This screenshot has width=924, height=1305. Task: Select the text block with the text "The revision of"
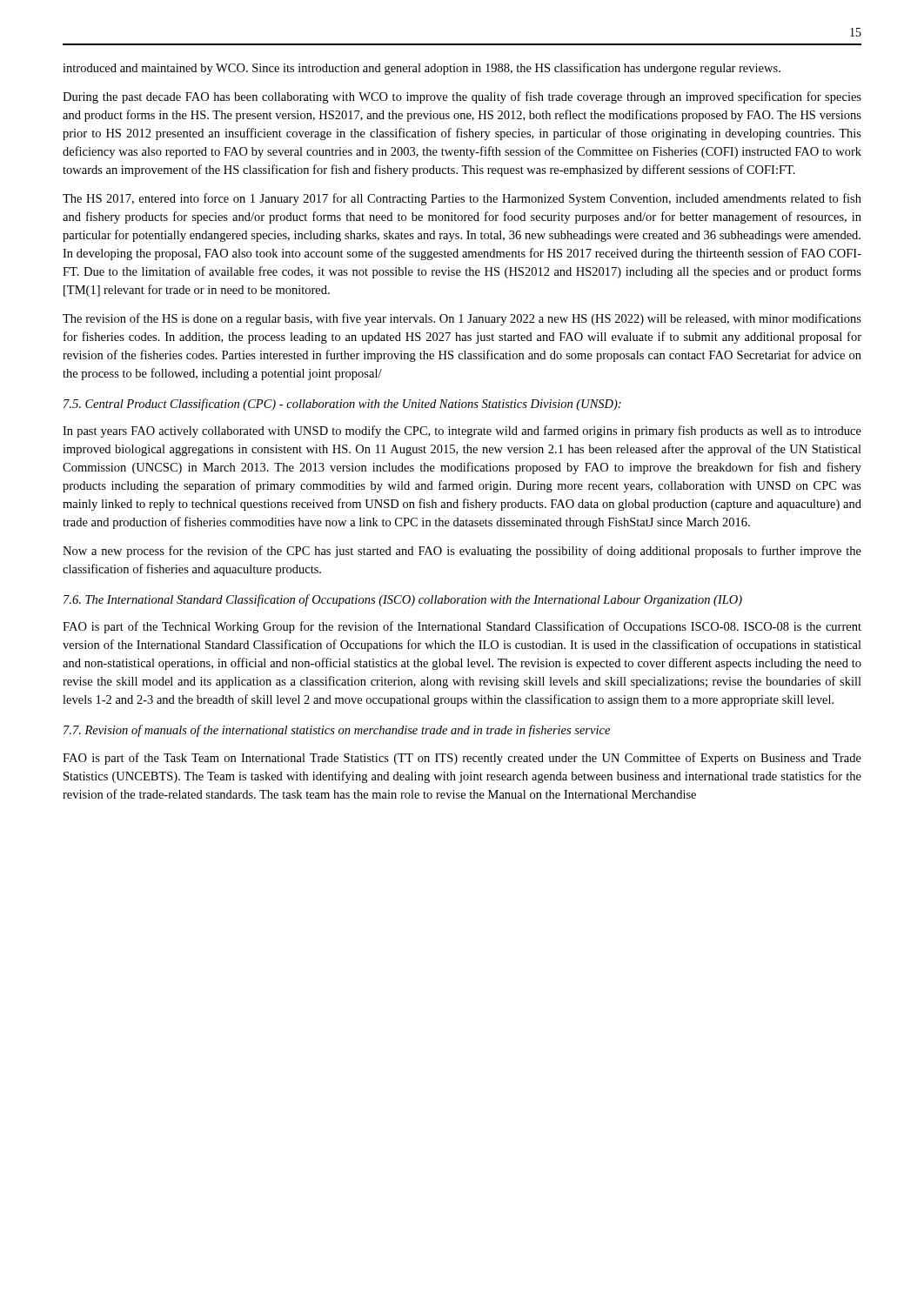tap(462, 346)
